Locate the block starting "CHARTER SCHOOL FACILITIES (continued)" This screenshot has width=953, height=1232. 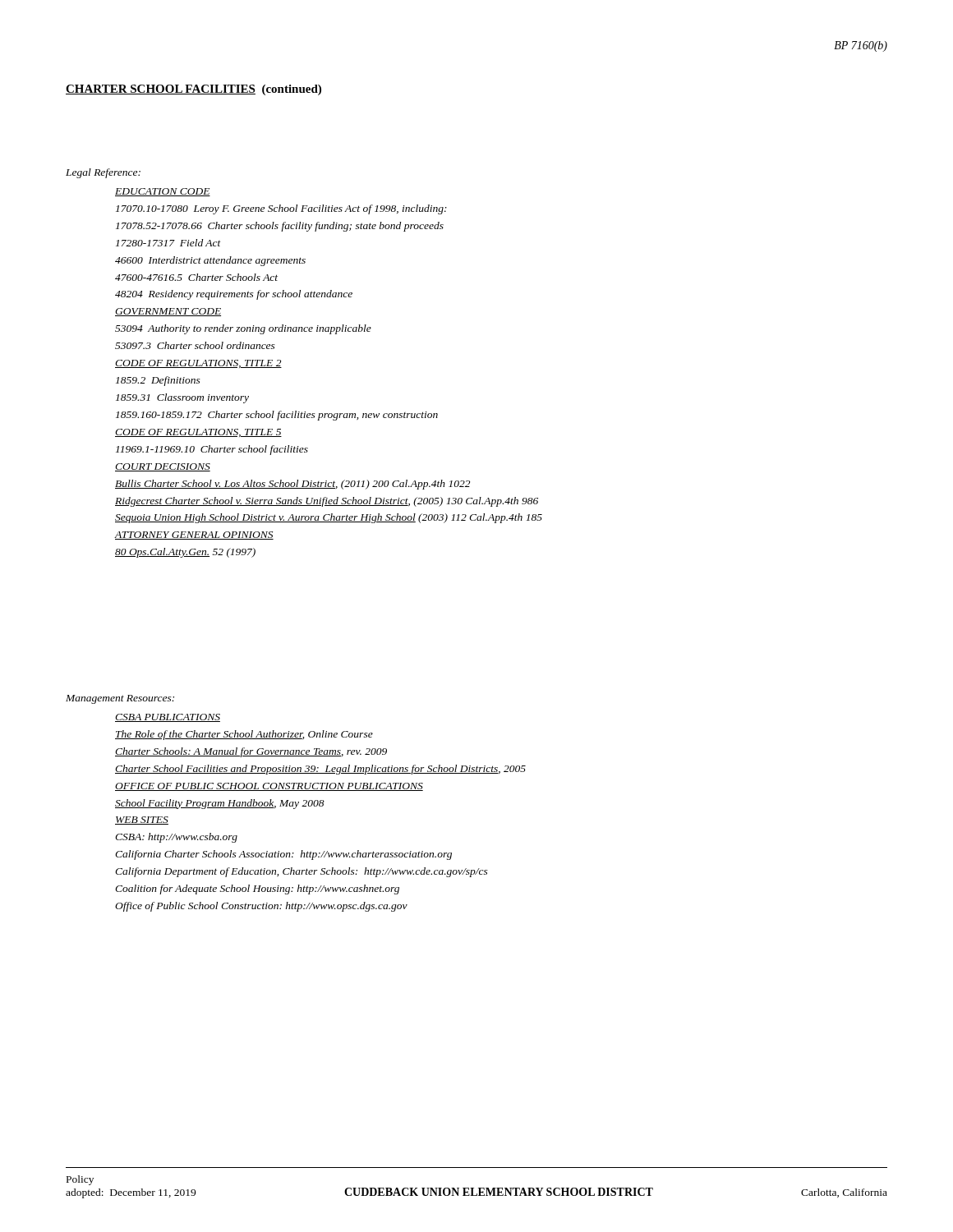(194, 89)
